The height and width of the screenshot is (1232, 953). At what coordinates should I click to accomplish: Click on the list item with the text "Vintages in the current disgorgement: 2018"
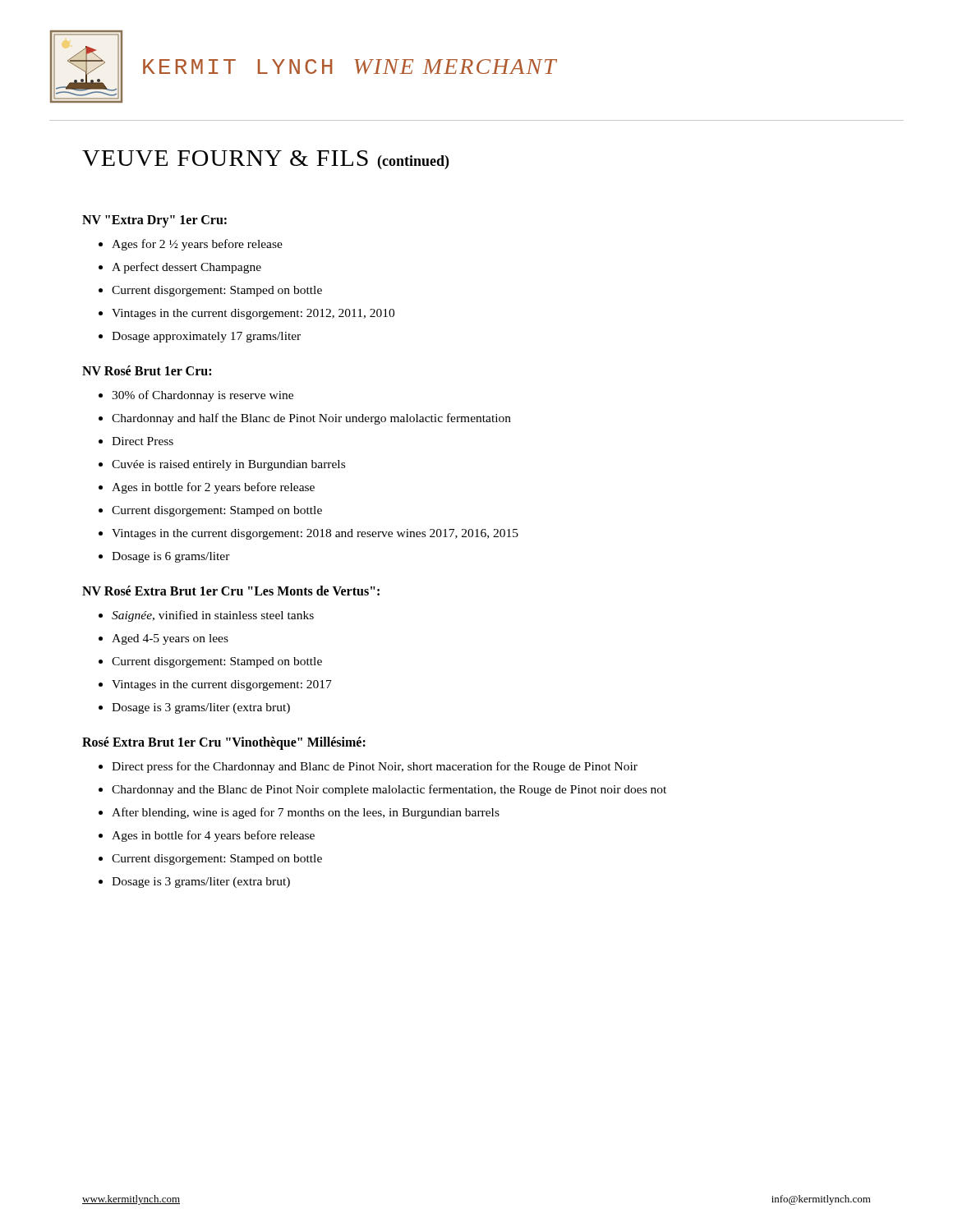click(x=315, y=533)
